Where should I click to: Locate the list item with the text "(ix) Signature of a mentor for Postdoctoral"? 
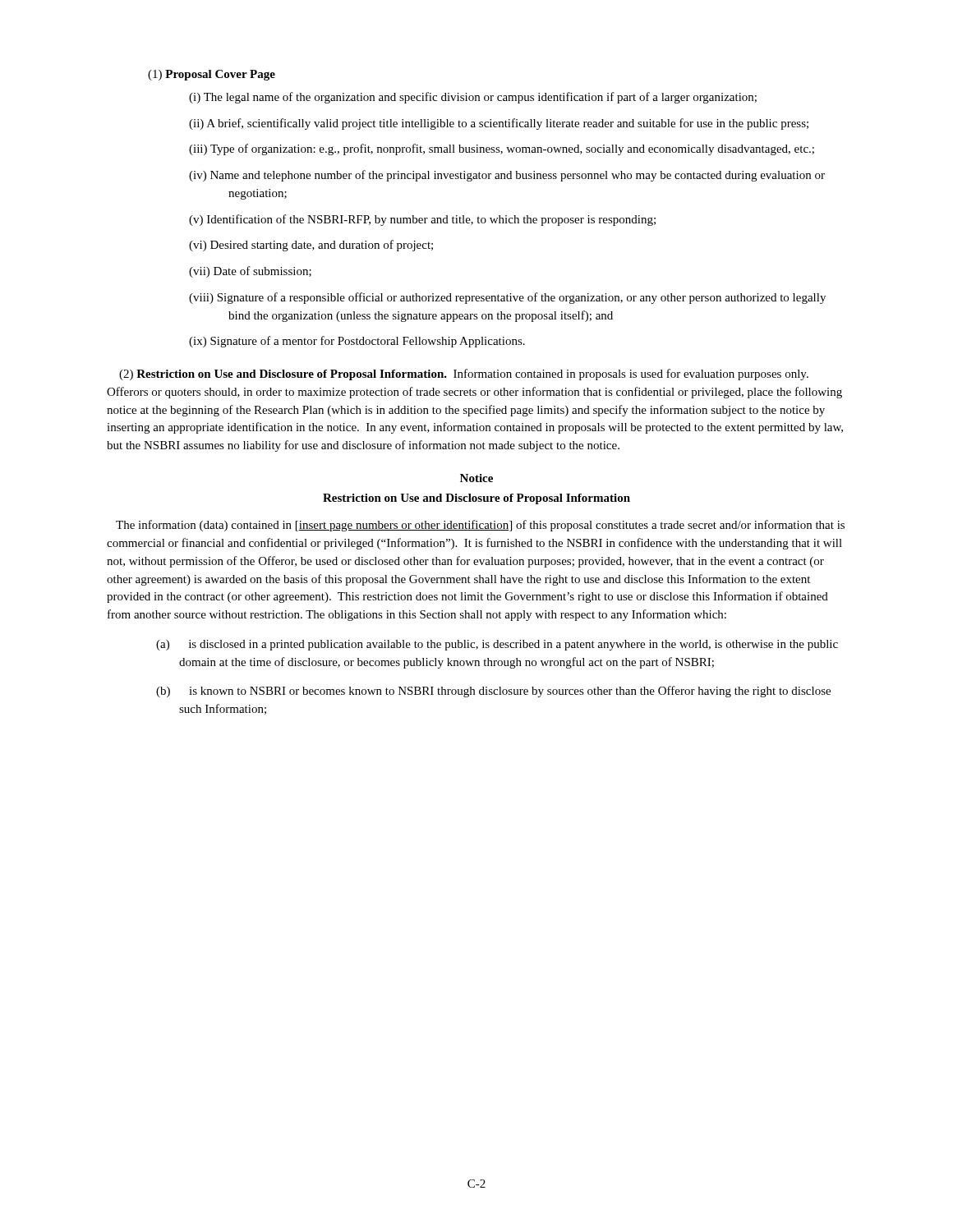518,342
